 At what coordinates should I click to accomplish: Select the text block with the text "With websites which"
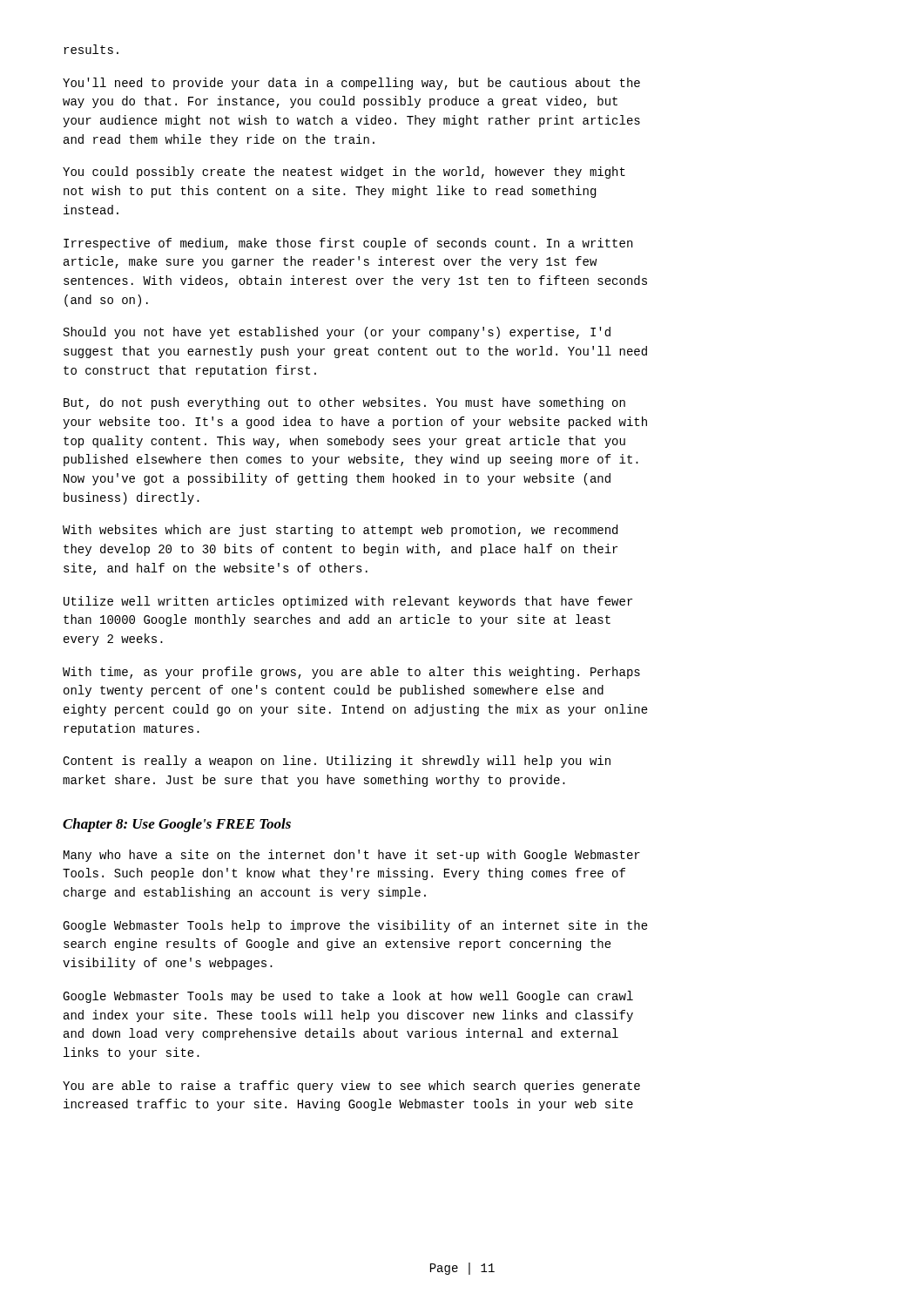pyautogui.click(x=341, y=550)
